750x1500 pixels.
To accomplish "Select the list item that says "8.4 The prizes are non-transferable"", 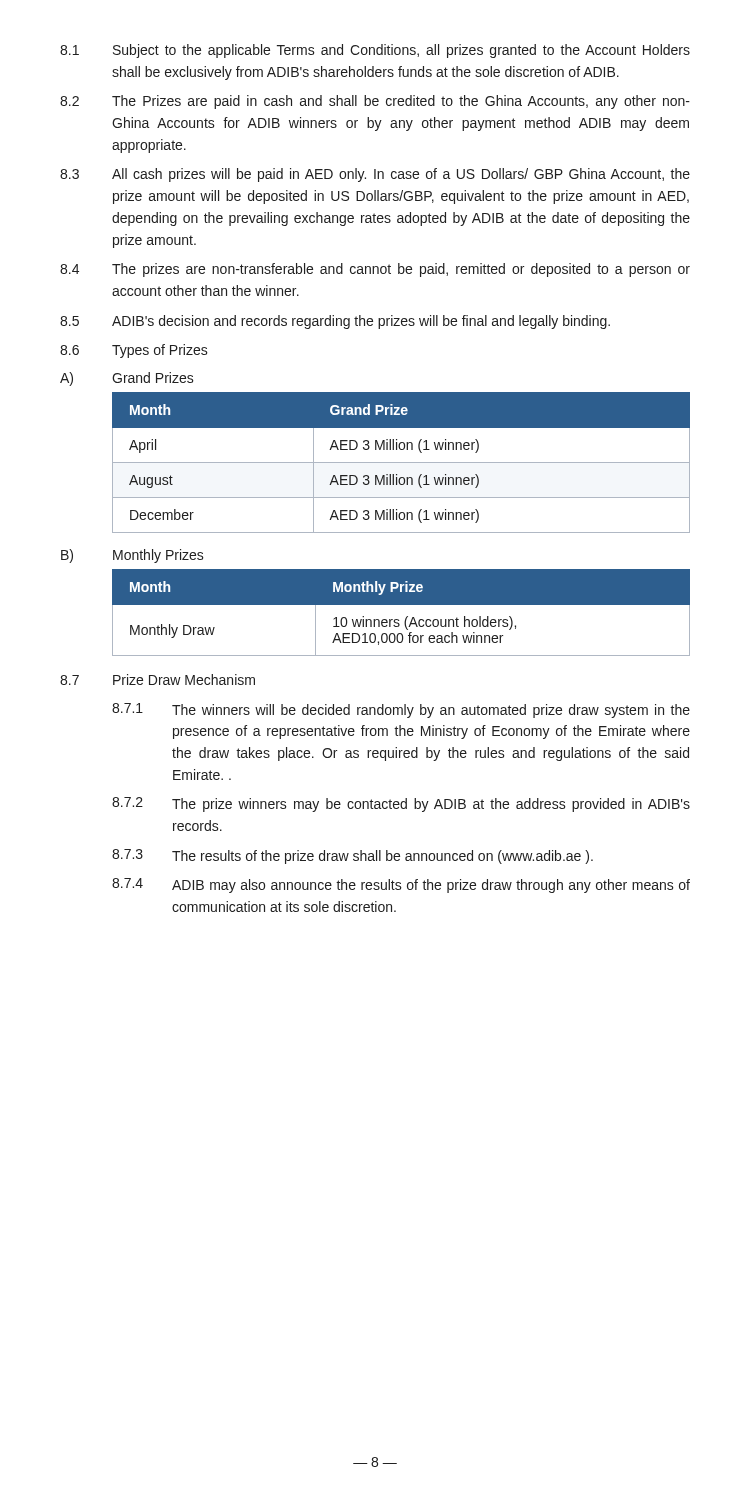I will pos(375,281).
